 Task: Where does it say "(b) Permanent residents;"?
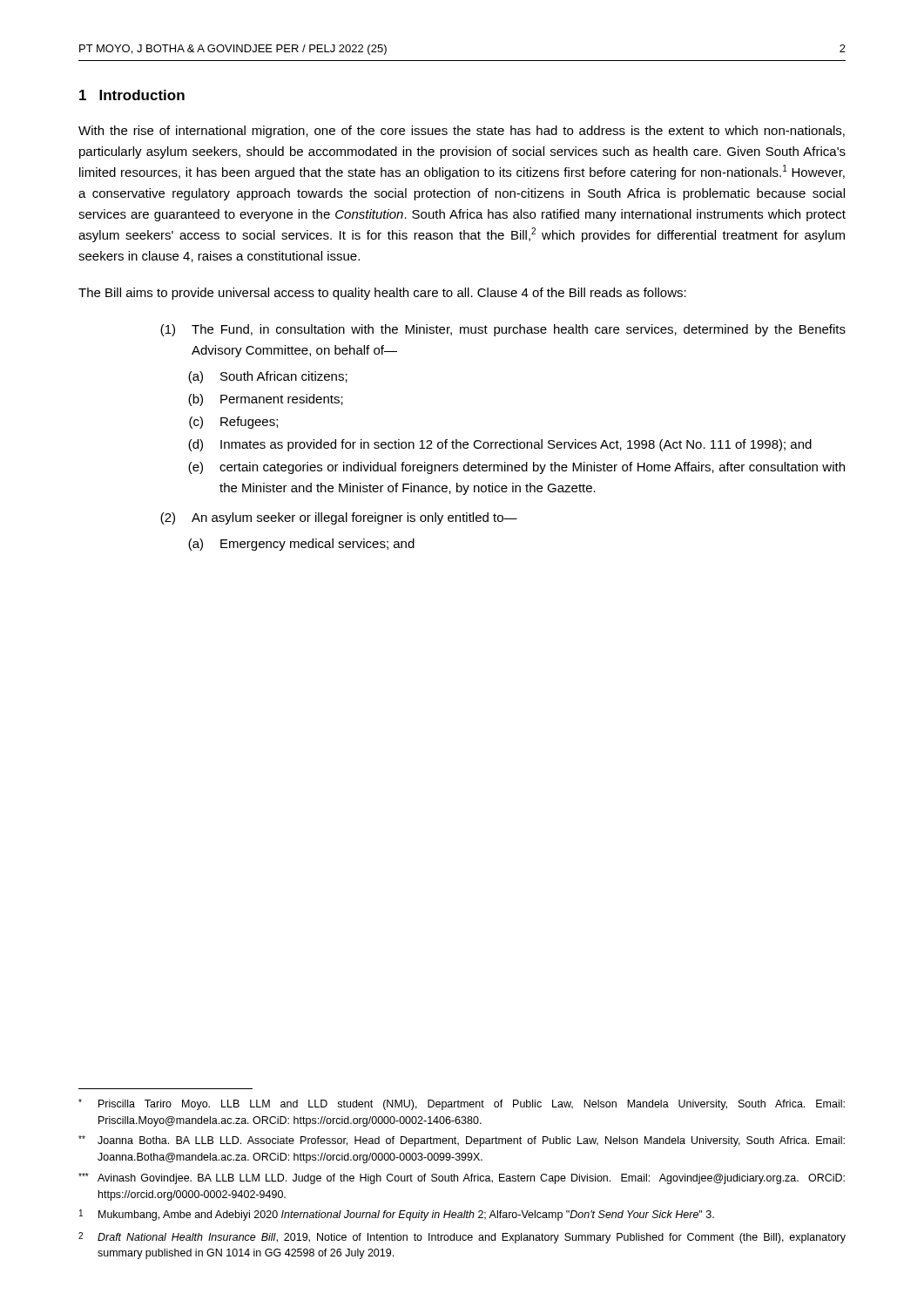coord(266,400)
